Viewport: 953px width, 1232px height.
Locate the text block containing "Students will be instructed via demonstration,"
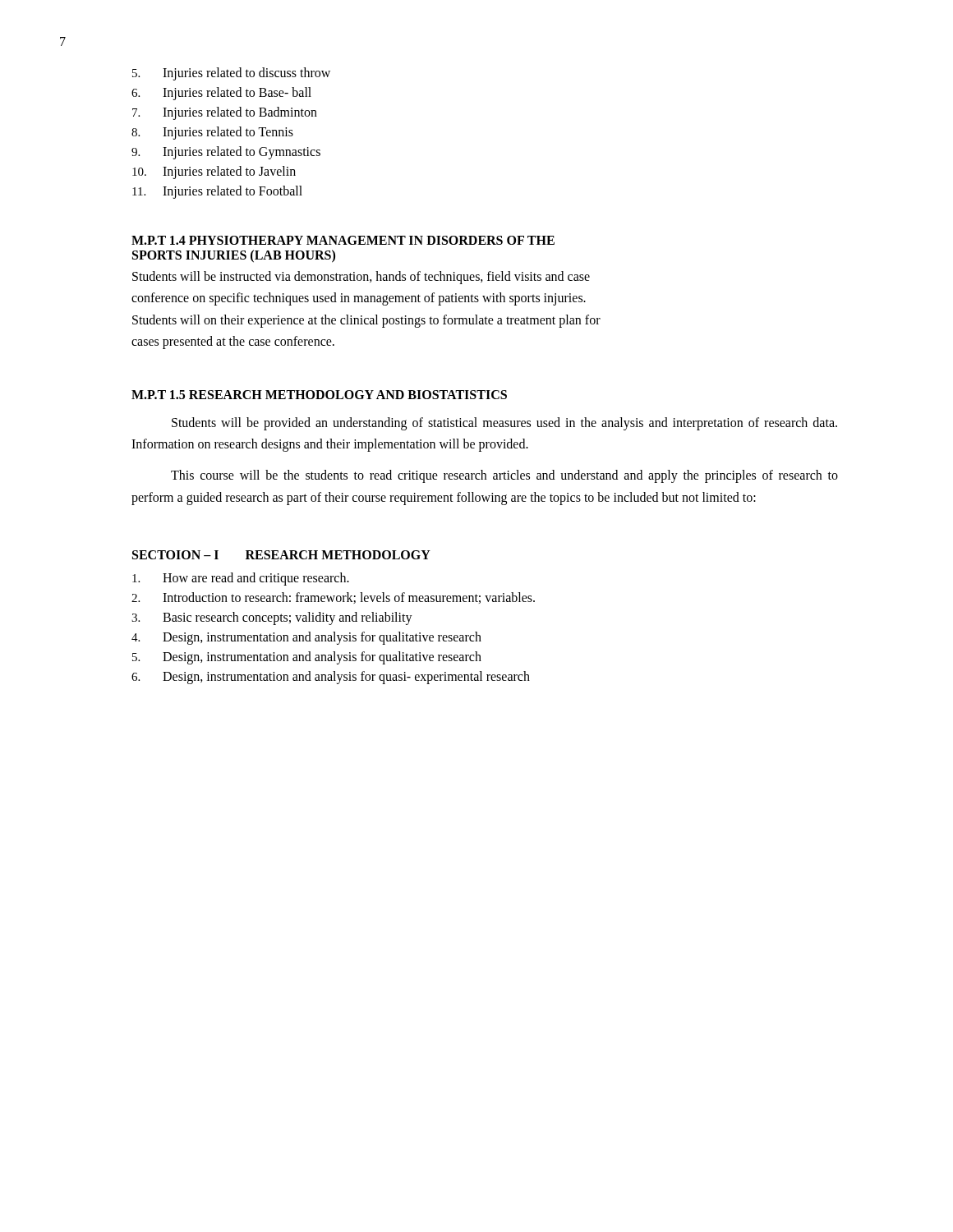pyautogui.click(x=366, y=309)
